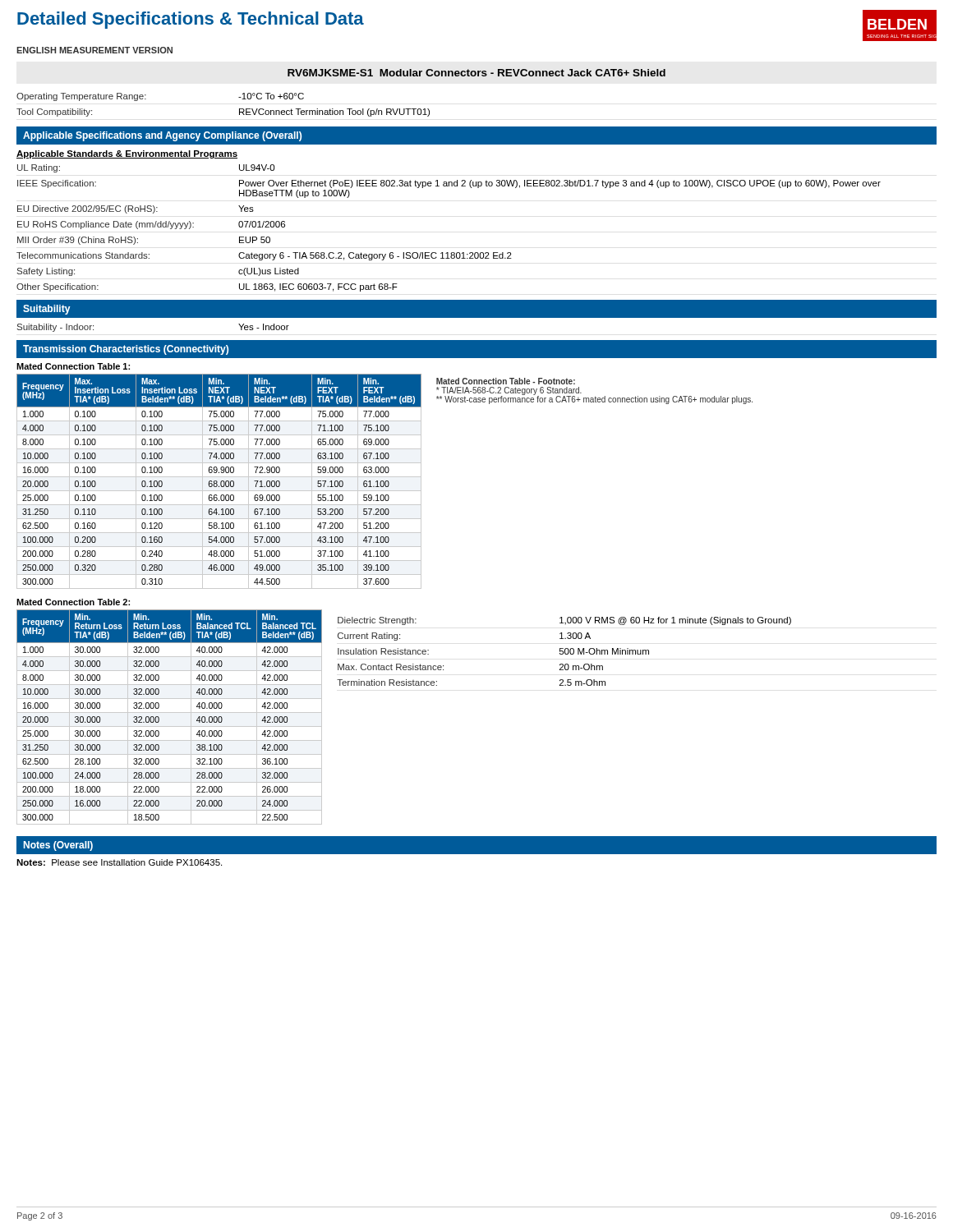
Task: Locate the text "Notes (Overall)"
Action: (58, 845)
